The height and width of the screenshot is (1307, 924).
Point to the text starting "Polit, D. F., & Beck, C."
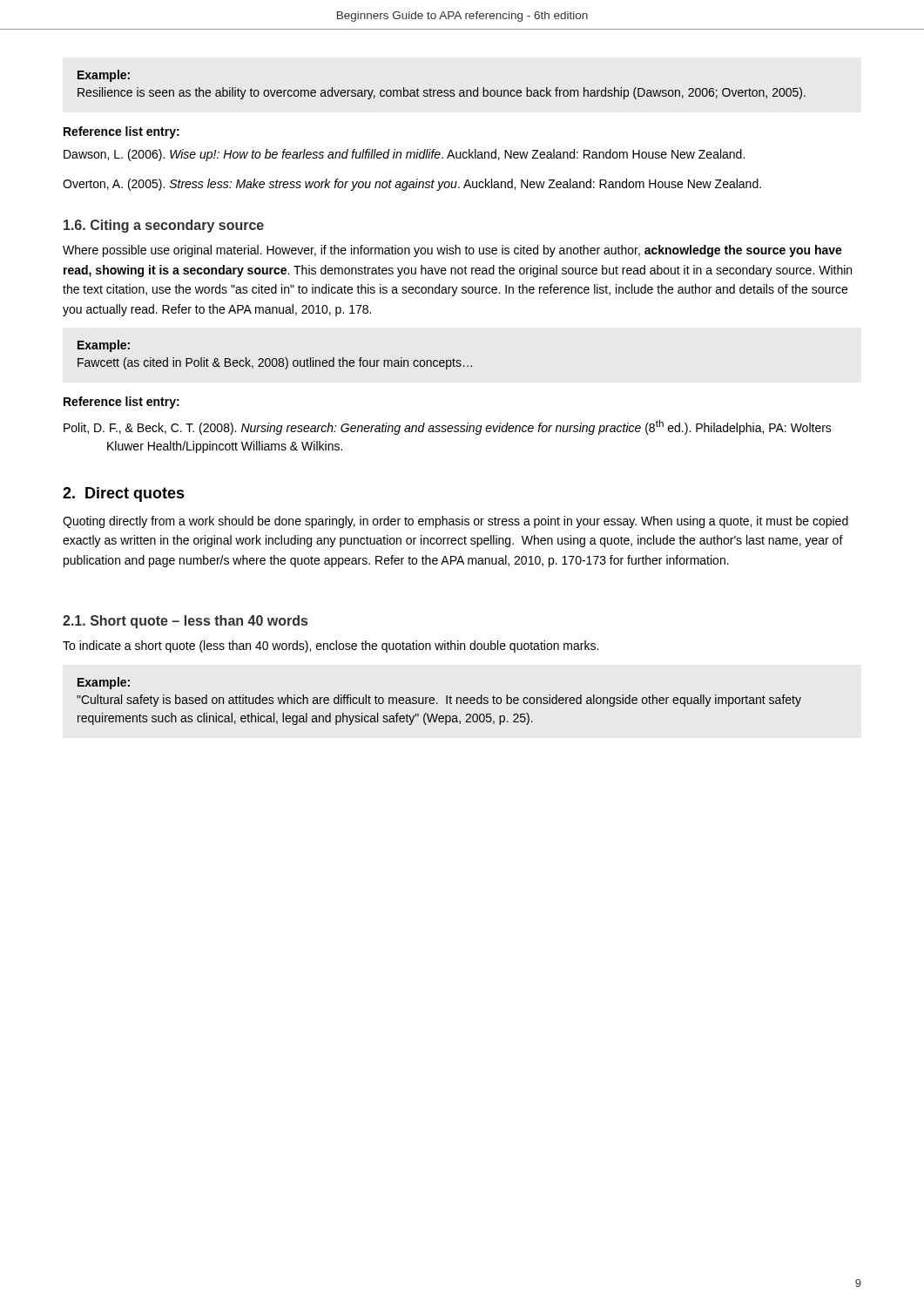pos(447,435)
